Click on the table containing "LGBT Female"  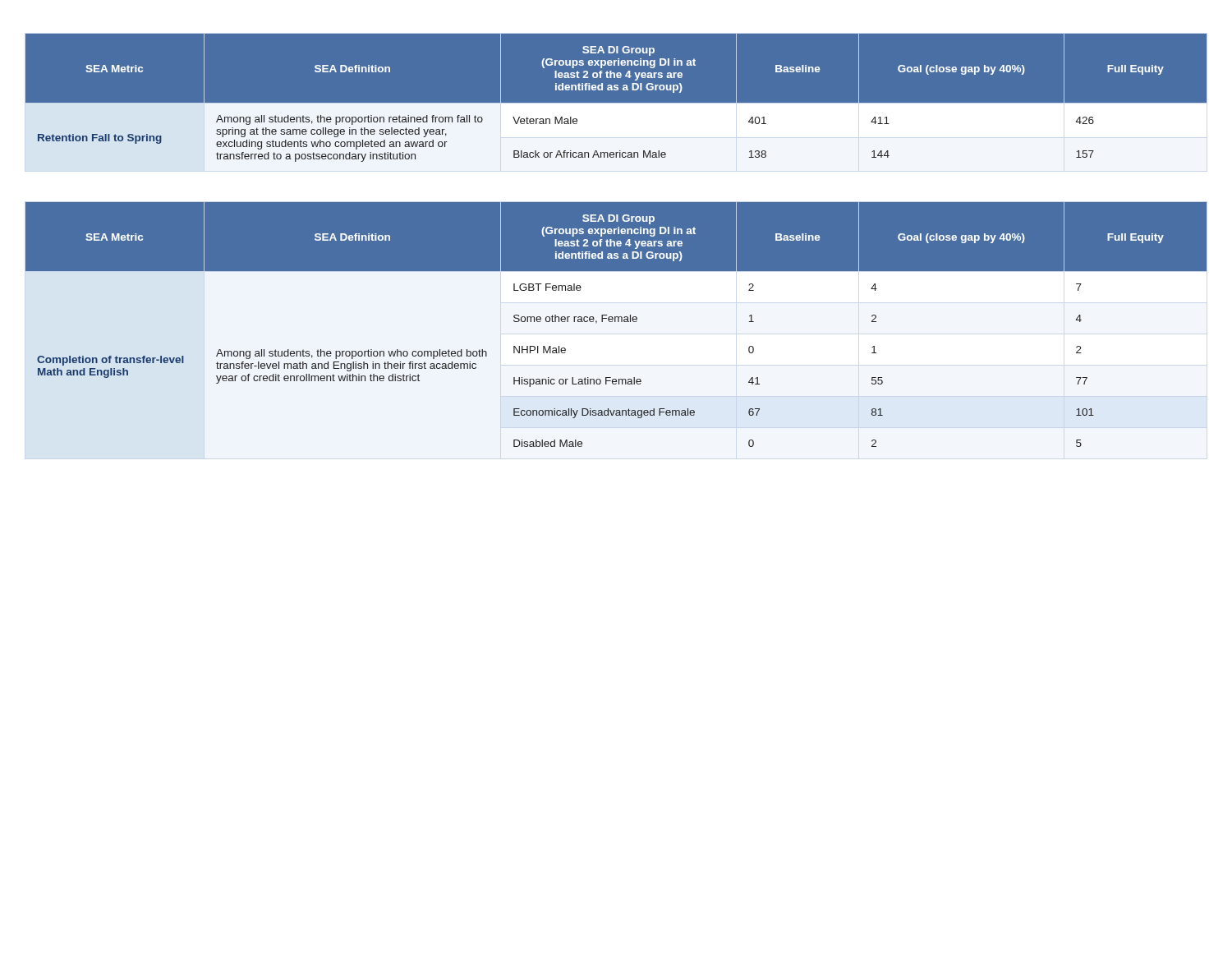tap(616, 330)
